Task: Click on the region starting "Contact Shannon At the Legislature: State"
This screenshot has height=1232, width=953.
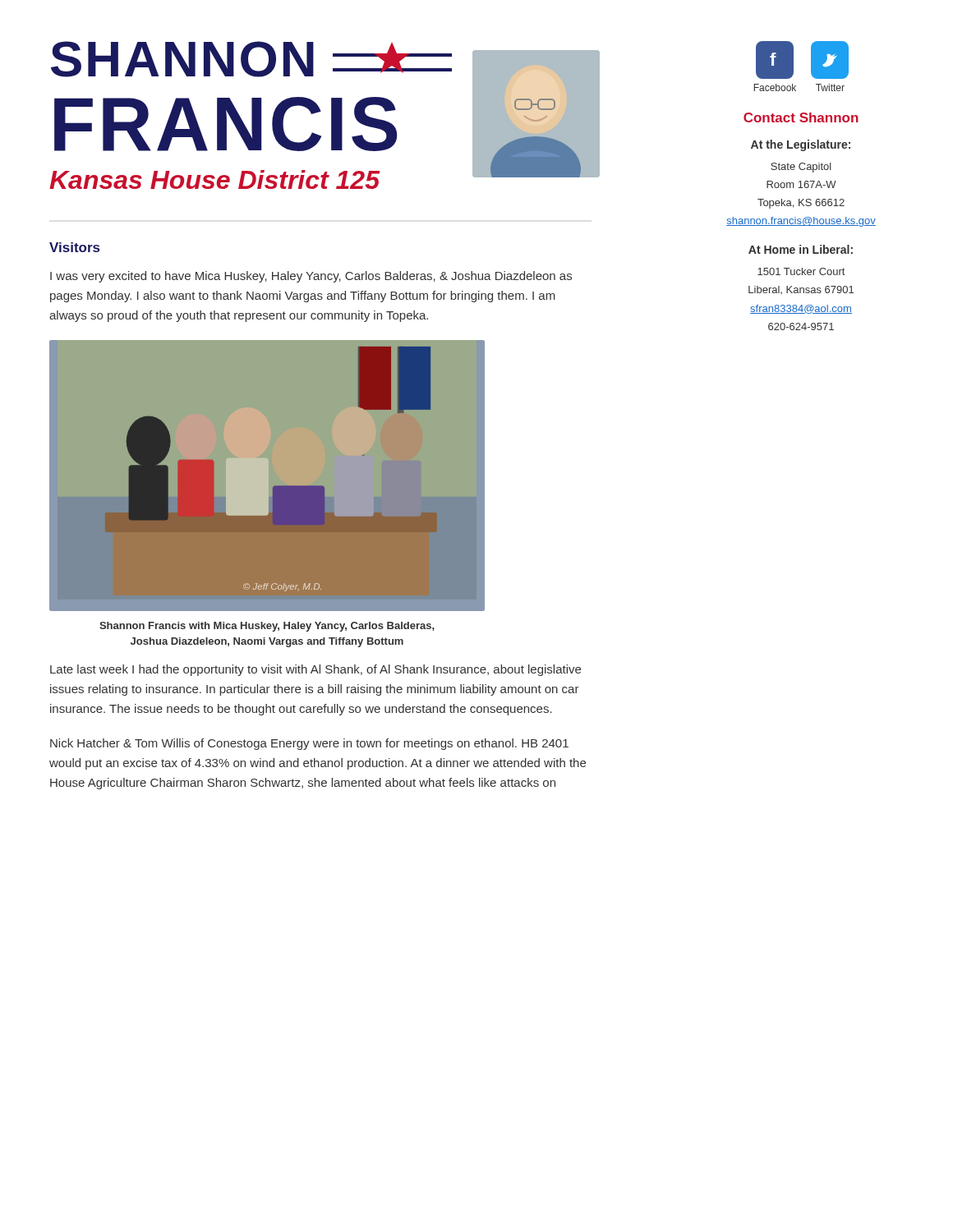Action: click(801, 223)
